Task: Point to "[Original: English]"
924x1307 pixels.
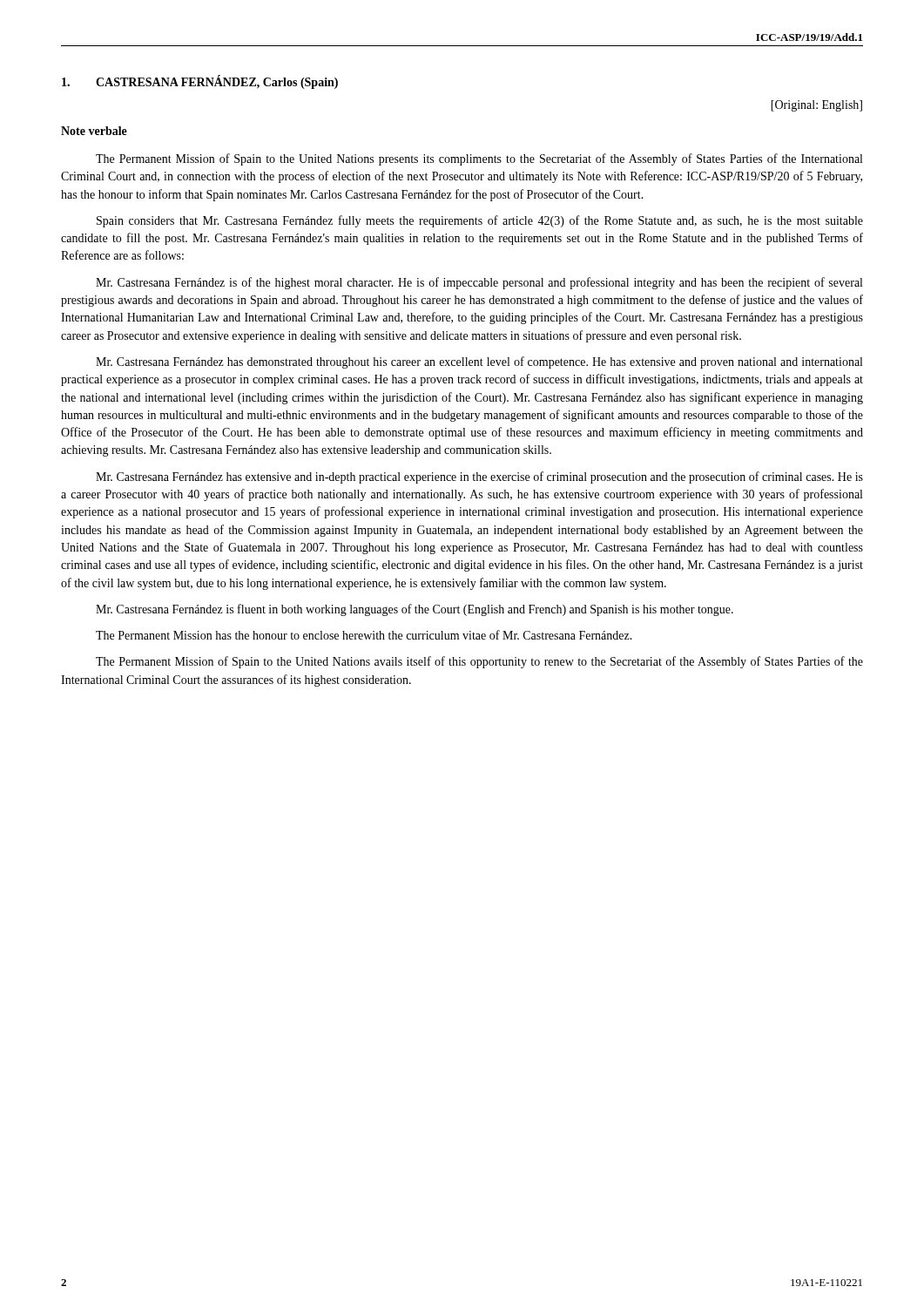Action: point(817,105)
